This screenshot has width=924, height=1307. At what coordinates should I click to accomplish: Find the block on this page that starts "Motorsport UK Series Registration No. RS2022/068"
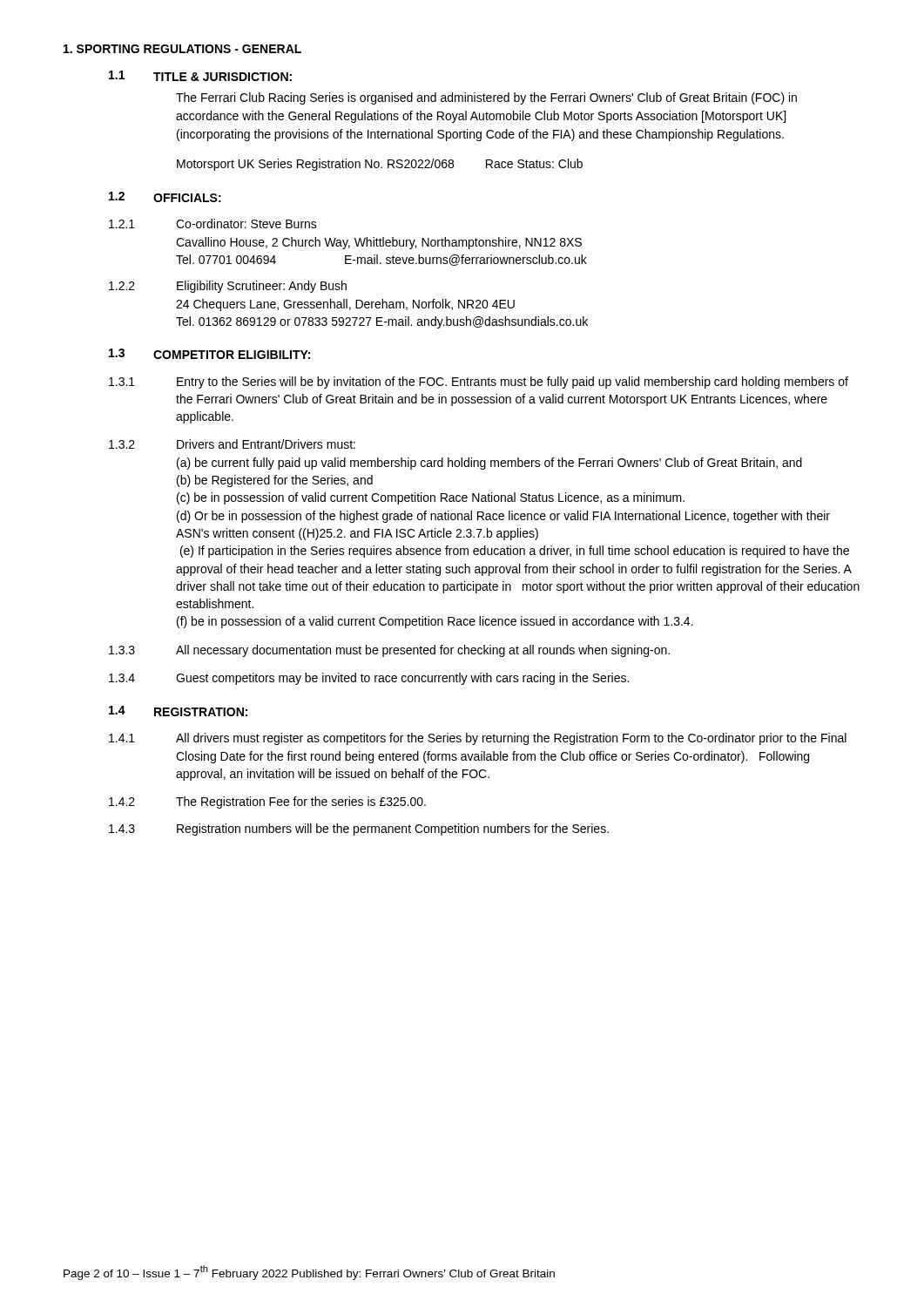(x=380, y=164)
